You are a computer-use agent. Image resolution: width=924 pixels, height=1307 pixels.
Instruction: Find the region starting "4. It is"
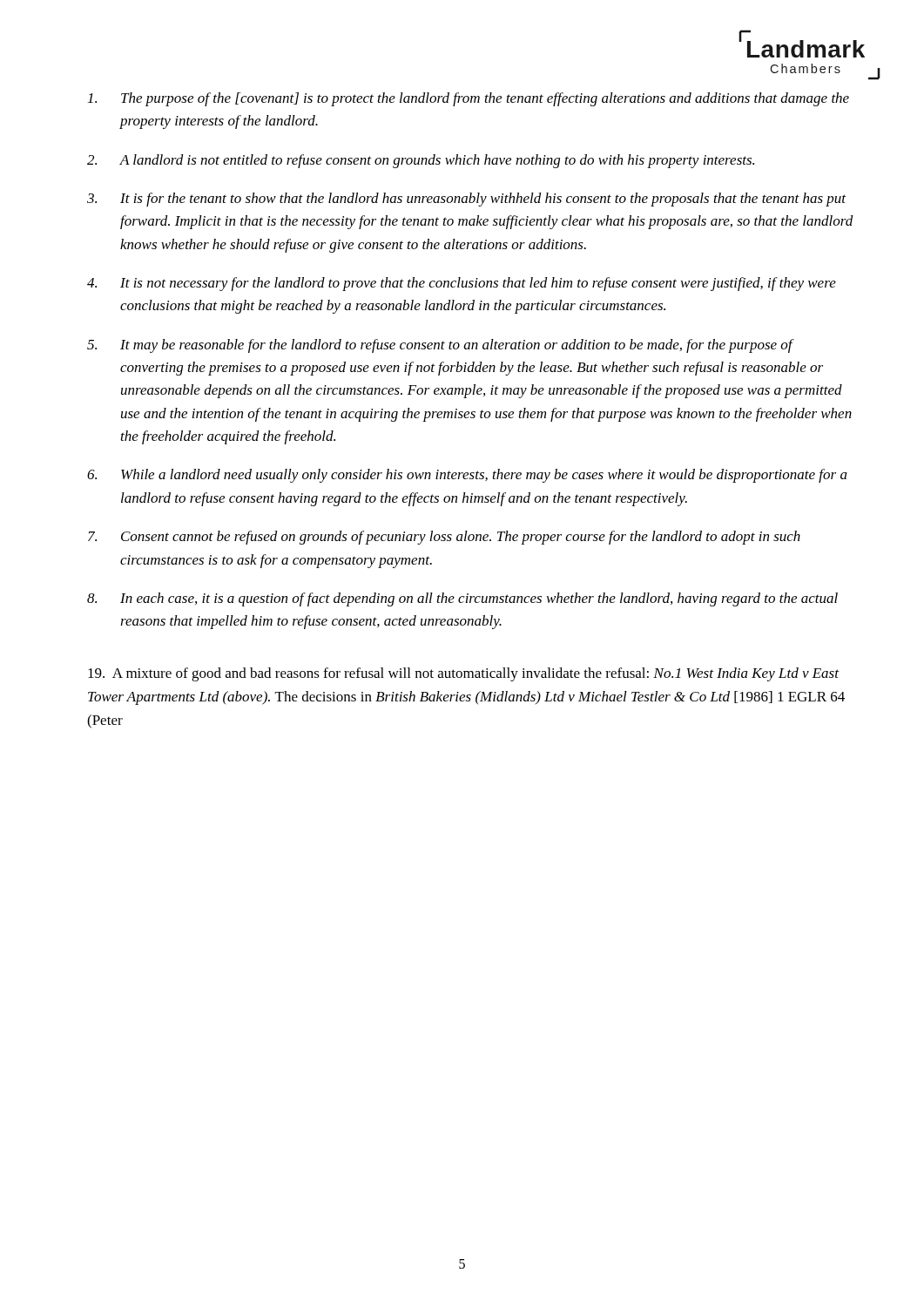(471, 295)
